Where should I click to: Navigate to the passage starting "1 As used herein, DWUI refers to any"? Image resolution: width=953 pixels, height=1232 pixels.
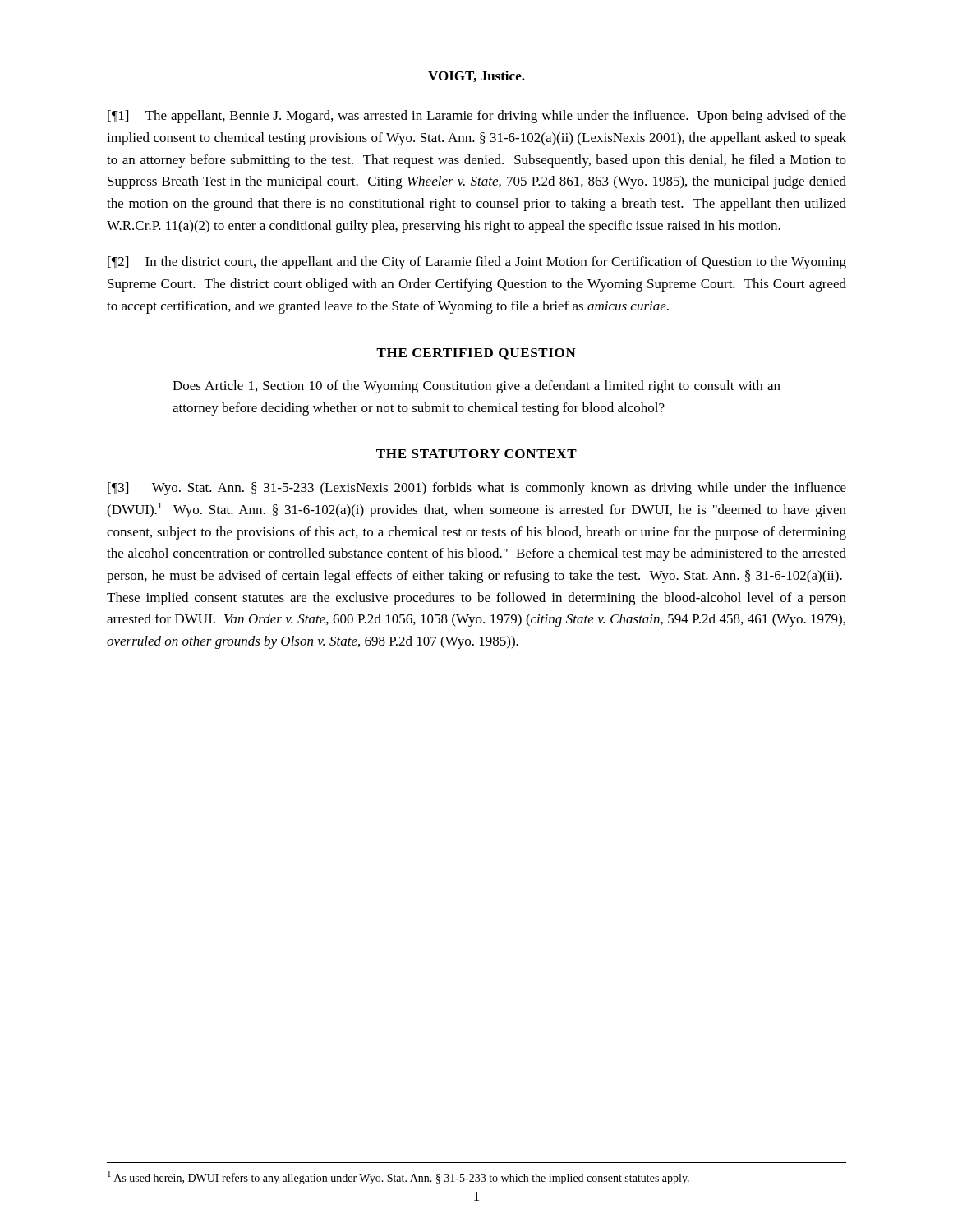coord(398,1176)
